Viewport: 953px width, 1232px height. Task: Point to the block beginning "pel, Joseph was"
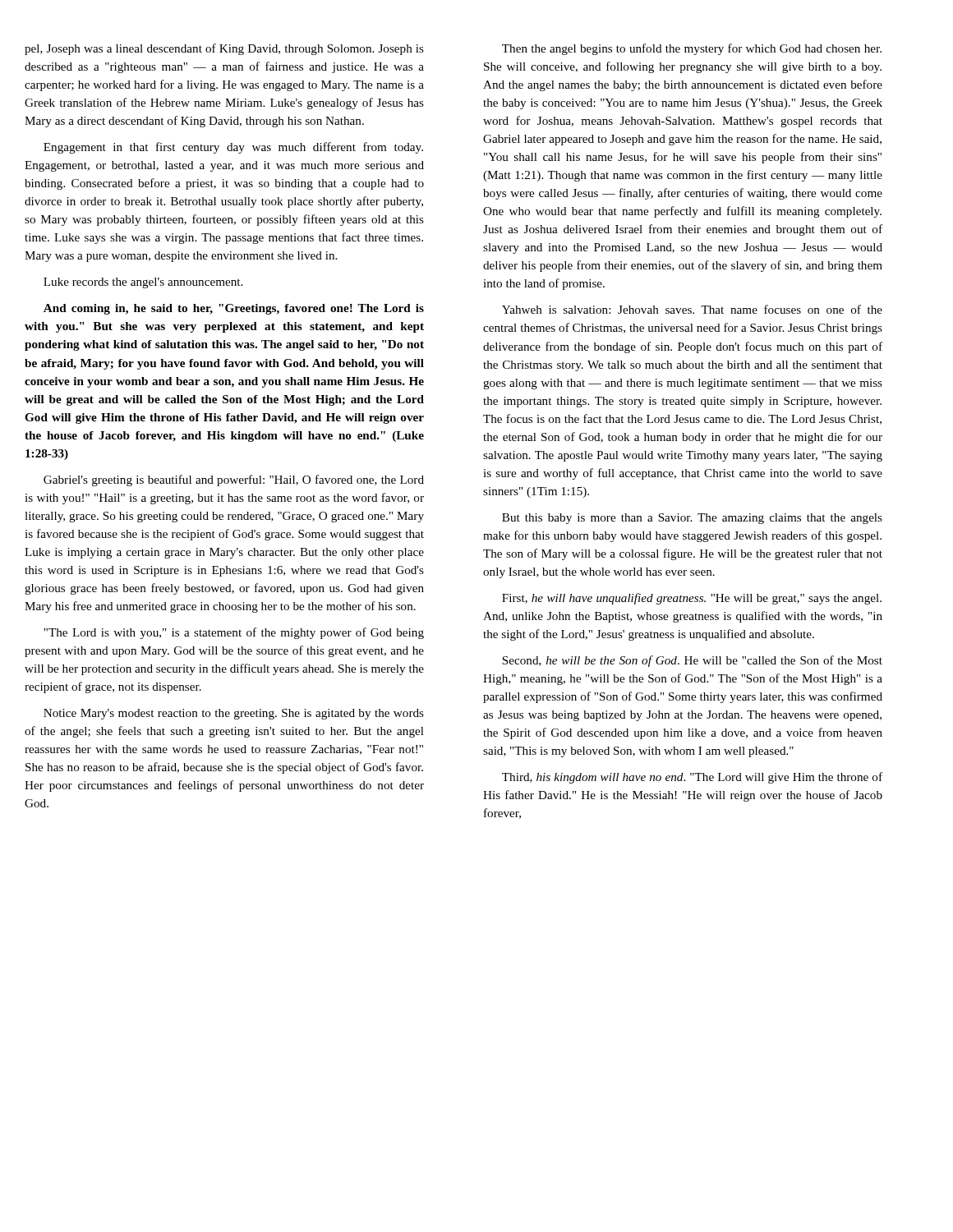click(x=224, y=85)
